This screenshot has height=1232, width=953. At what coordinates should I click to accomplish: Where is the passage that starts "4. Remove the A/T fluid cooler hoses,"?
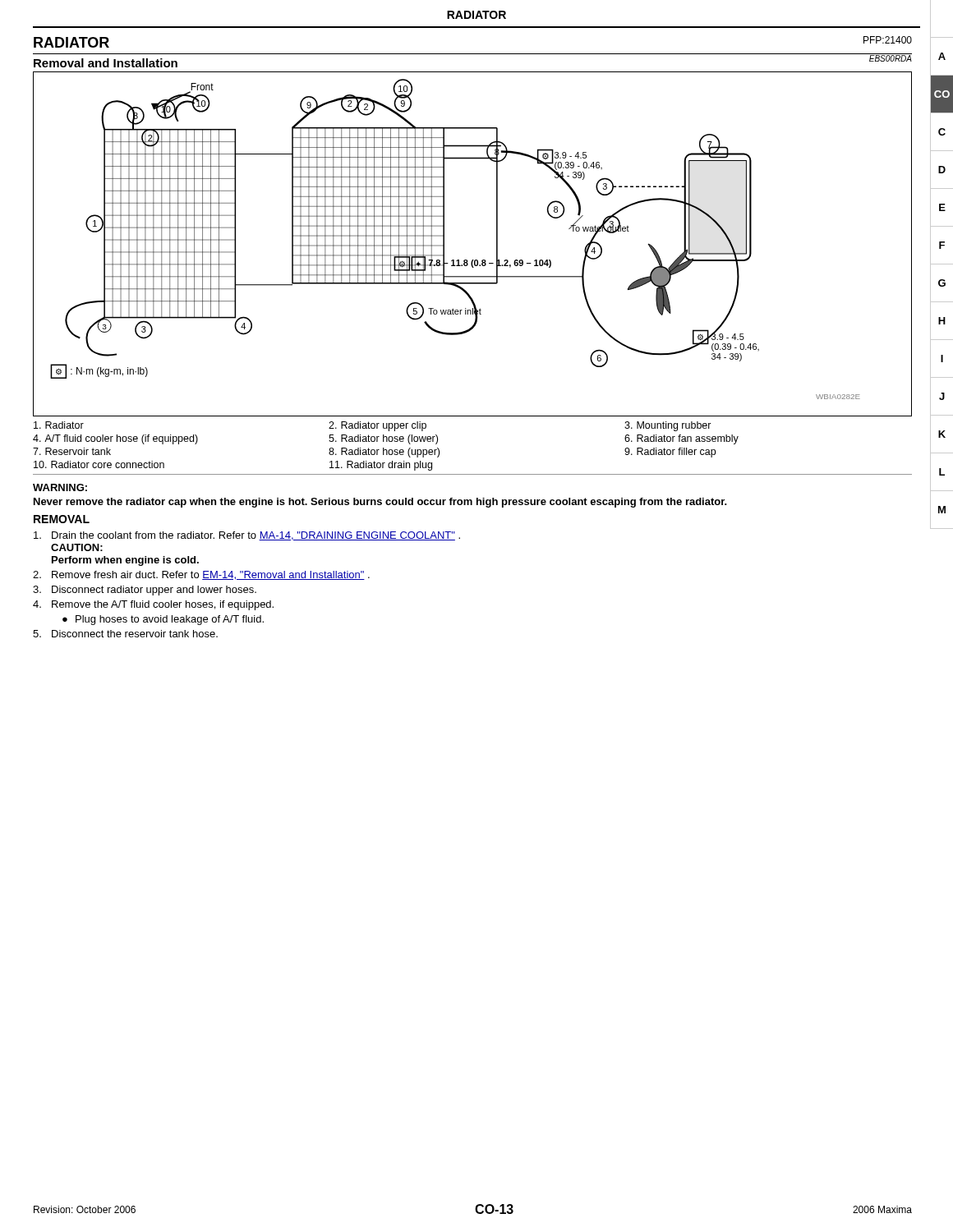point(153,605)
